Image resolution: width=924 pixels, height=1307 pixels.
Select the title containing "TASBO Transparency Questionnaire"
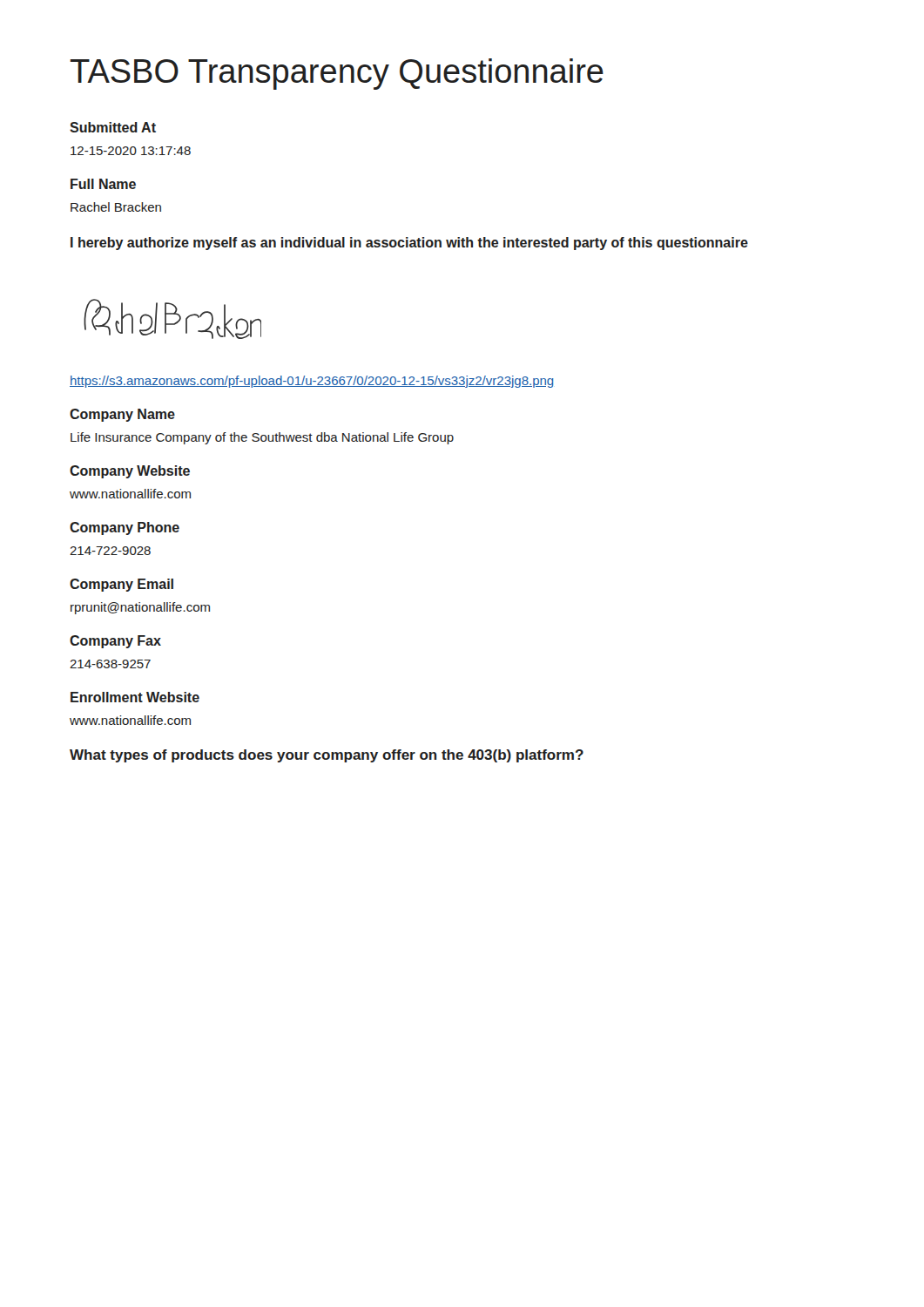click(462, 72)
